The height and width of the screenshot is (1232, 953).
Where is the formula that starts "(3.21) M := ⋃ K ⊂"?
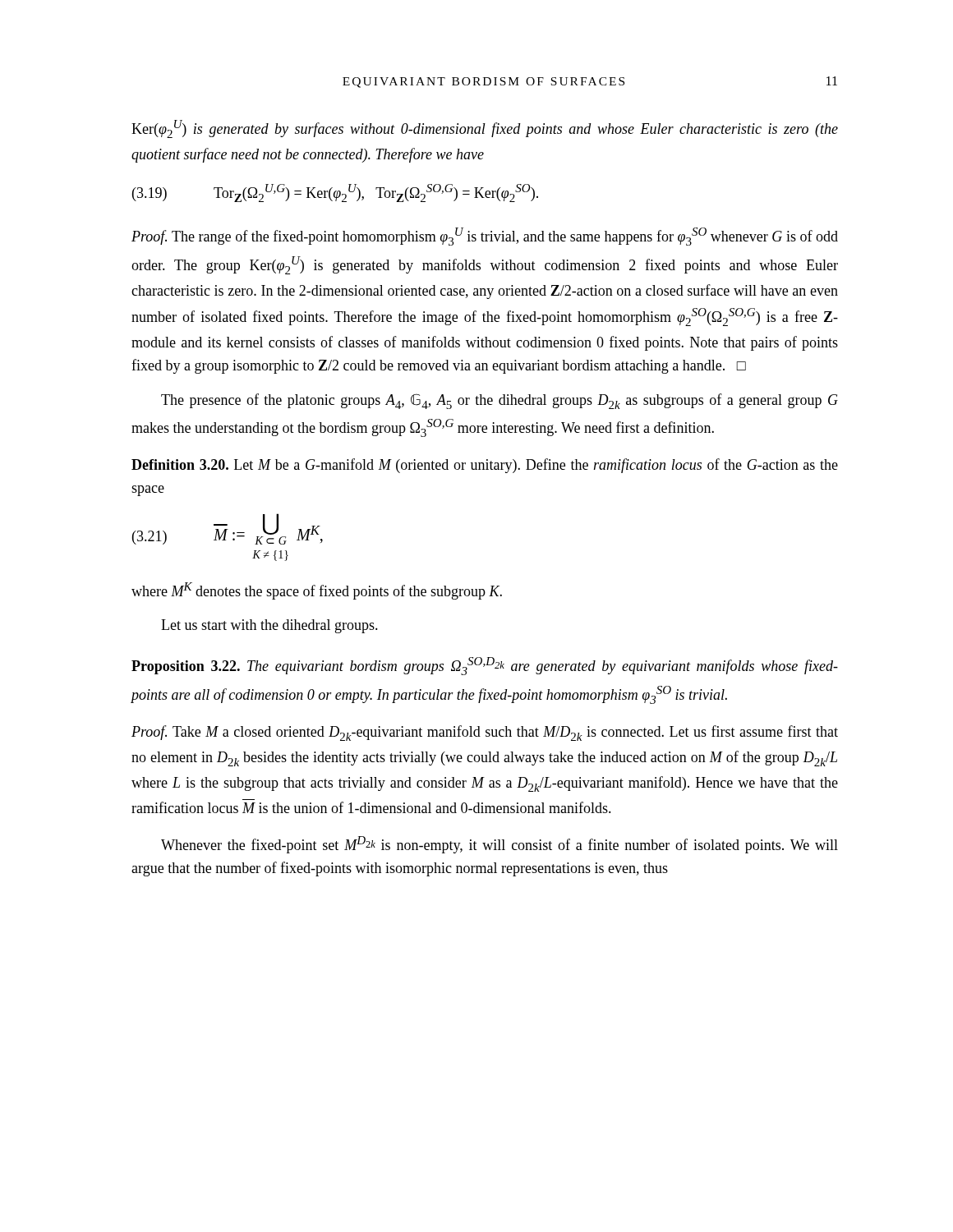[x=227, y=537]
